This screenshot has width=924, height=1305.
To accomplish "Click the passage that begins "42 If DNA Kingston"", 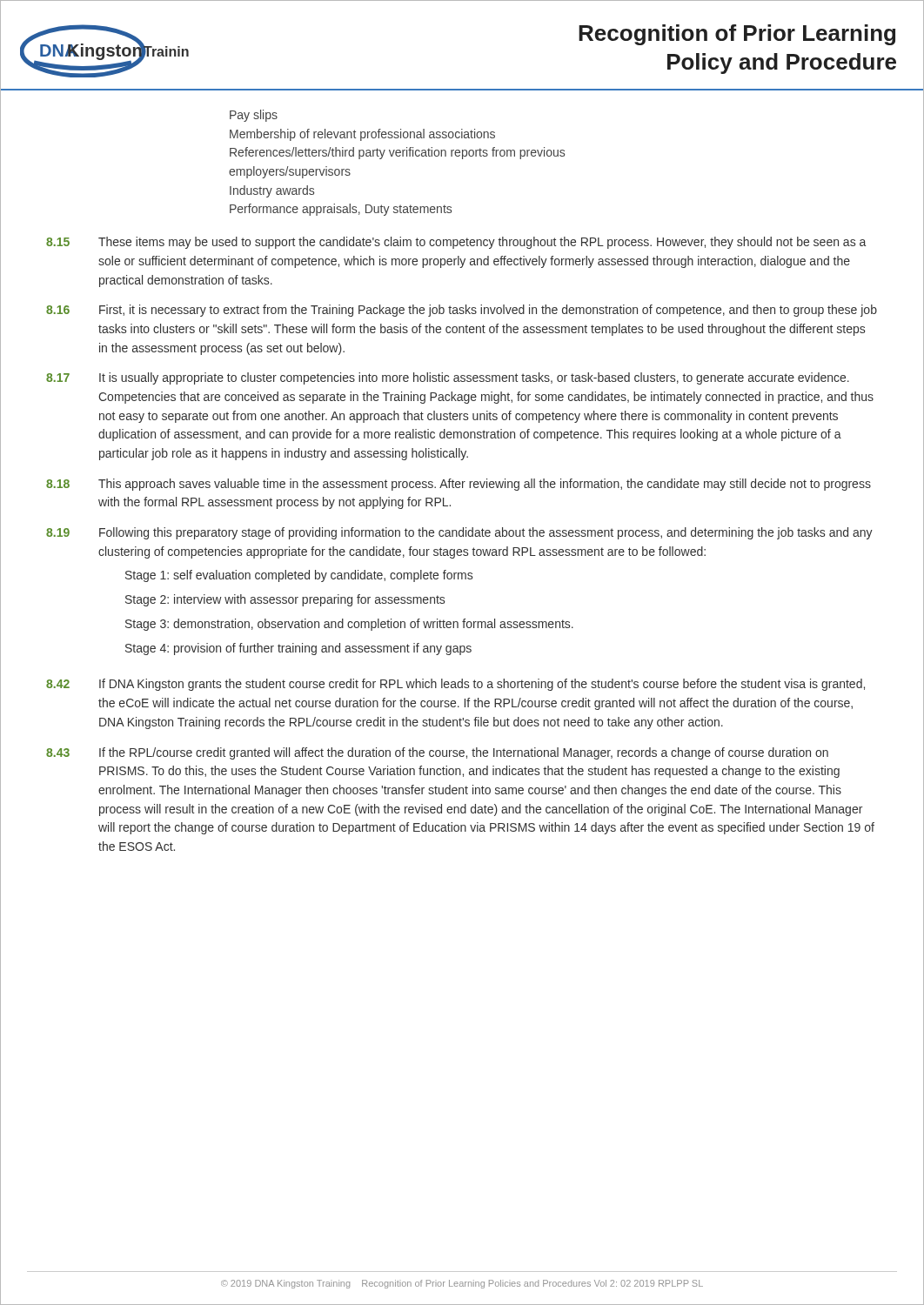I will point(462,704).
